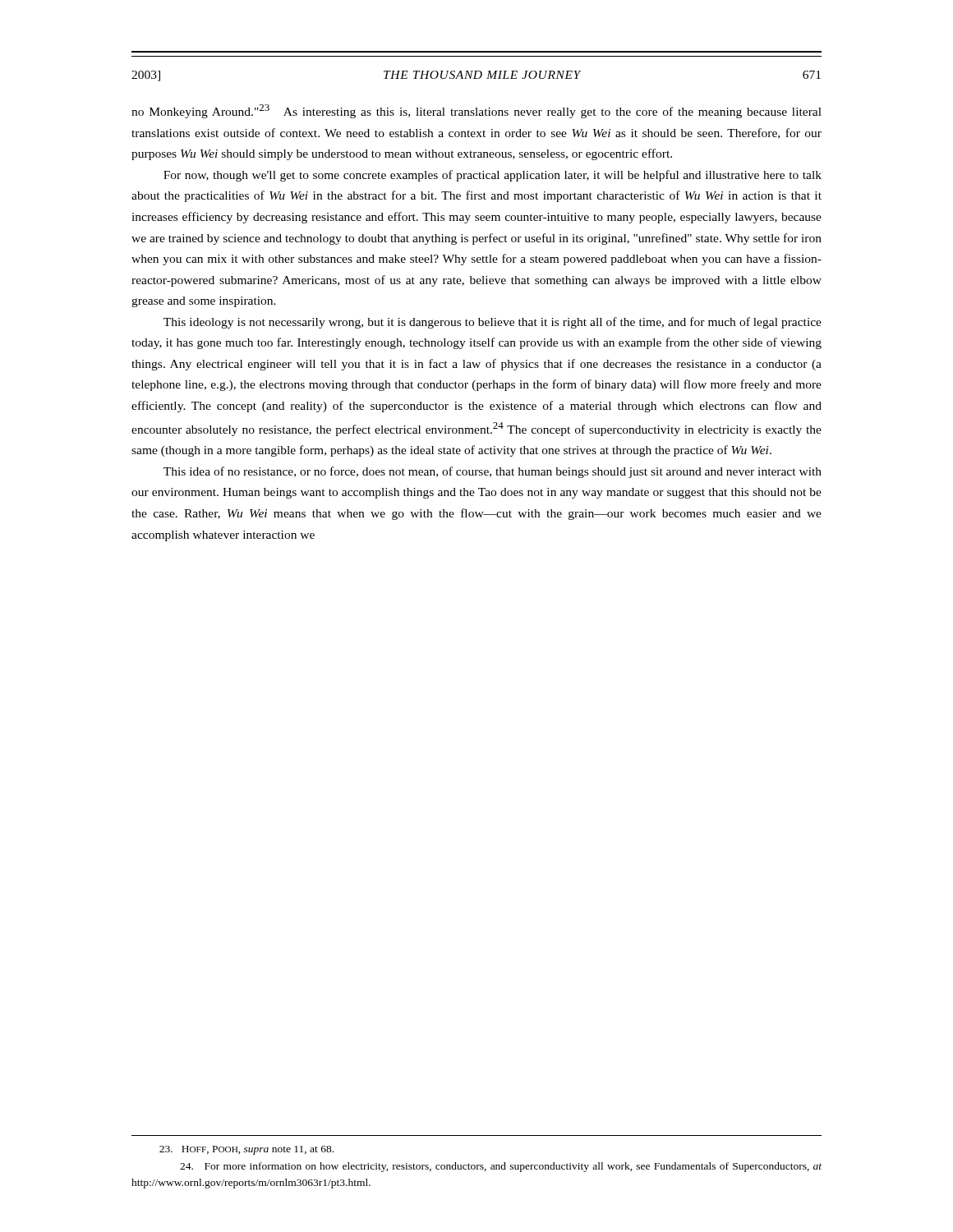Select the element starting "no Monkeying Around."23 As"
Viewport: 953px width, 1232px height.
[476, 322]
